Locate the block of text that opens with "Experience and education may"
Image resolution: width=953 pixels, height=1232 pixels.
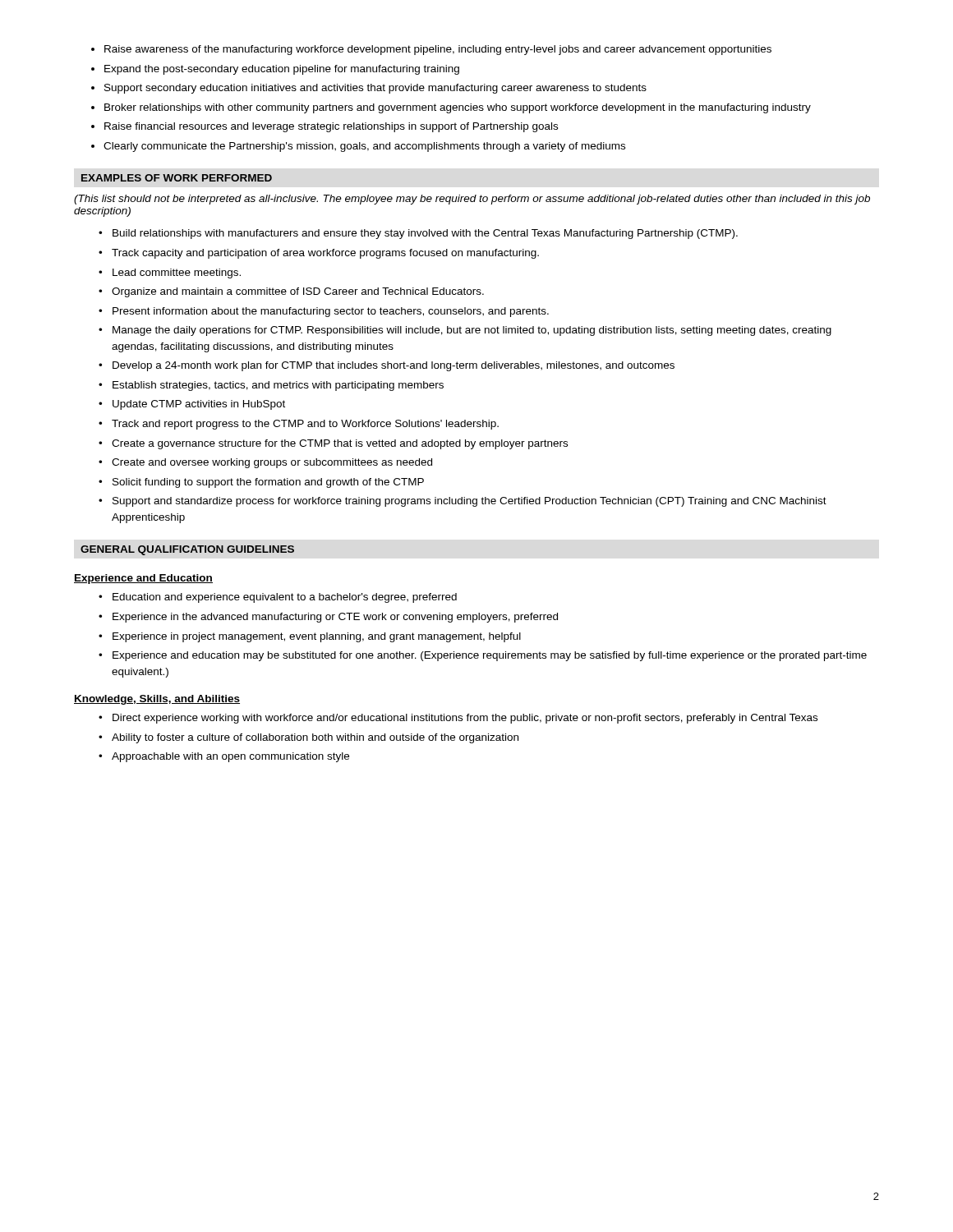(x=489, y=663)
